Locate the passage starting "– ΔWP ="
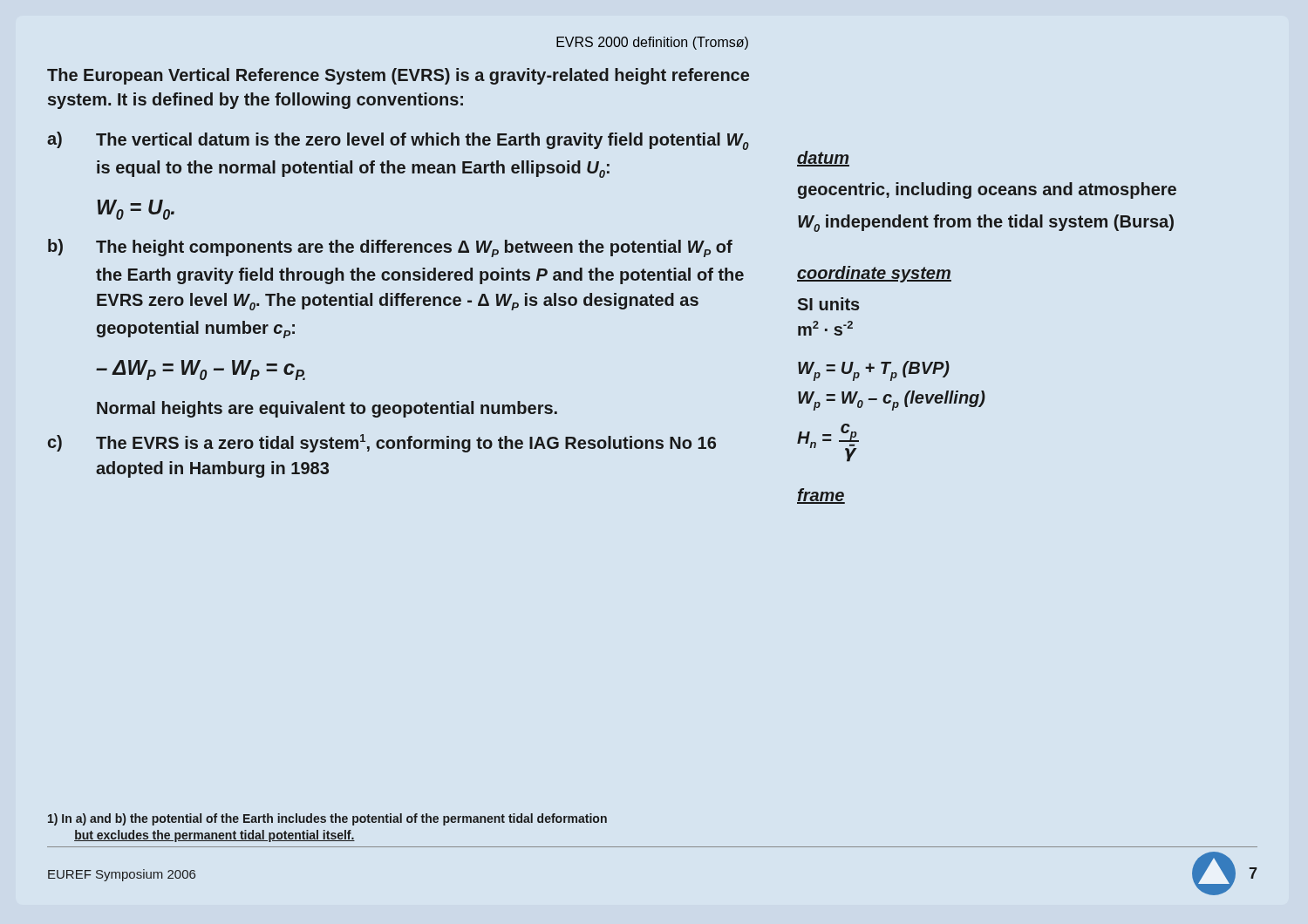Image resolution: width=1308 pixels, height=924 pixels. [x=201, y=369]
